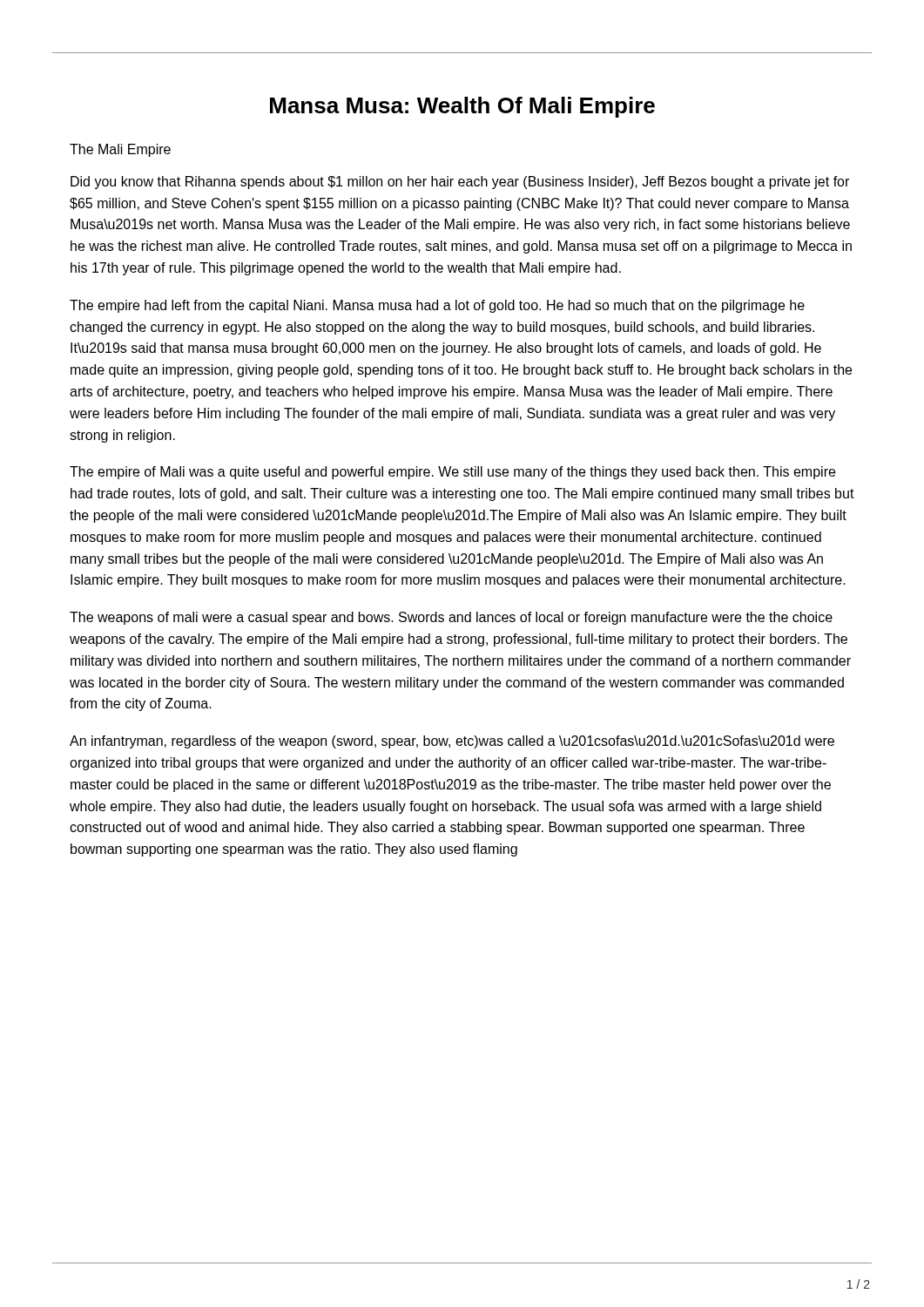Click on the region starting "The empire had"
This screenshot has height=1307, width=924.
[x=461, y=370]
